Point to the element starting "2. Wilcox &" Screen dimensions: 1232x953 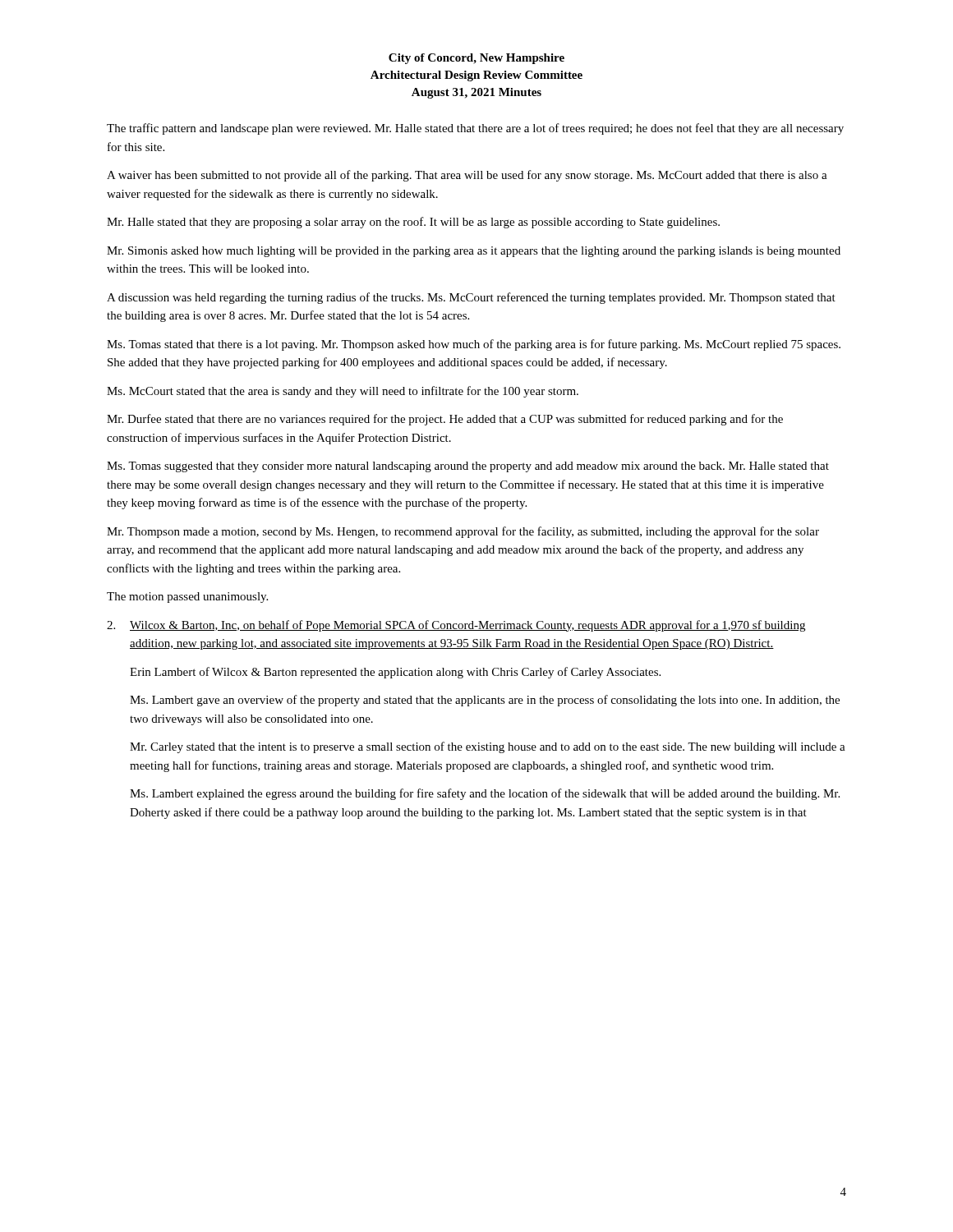click(x=476, y=634)
